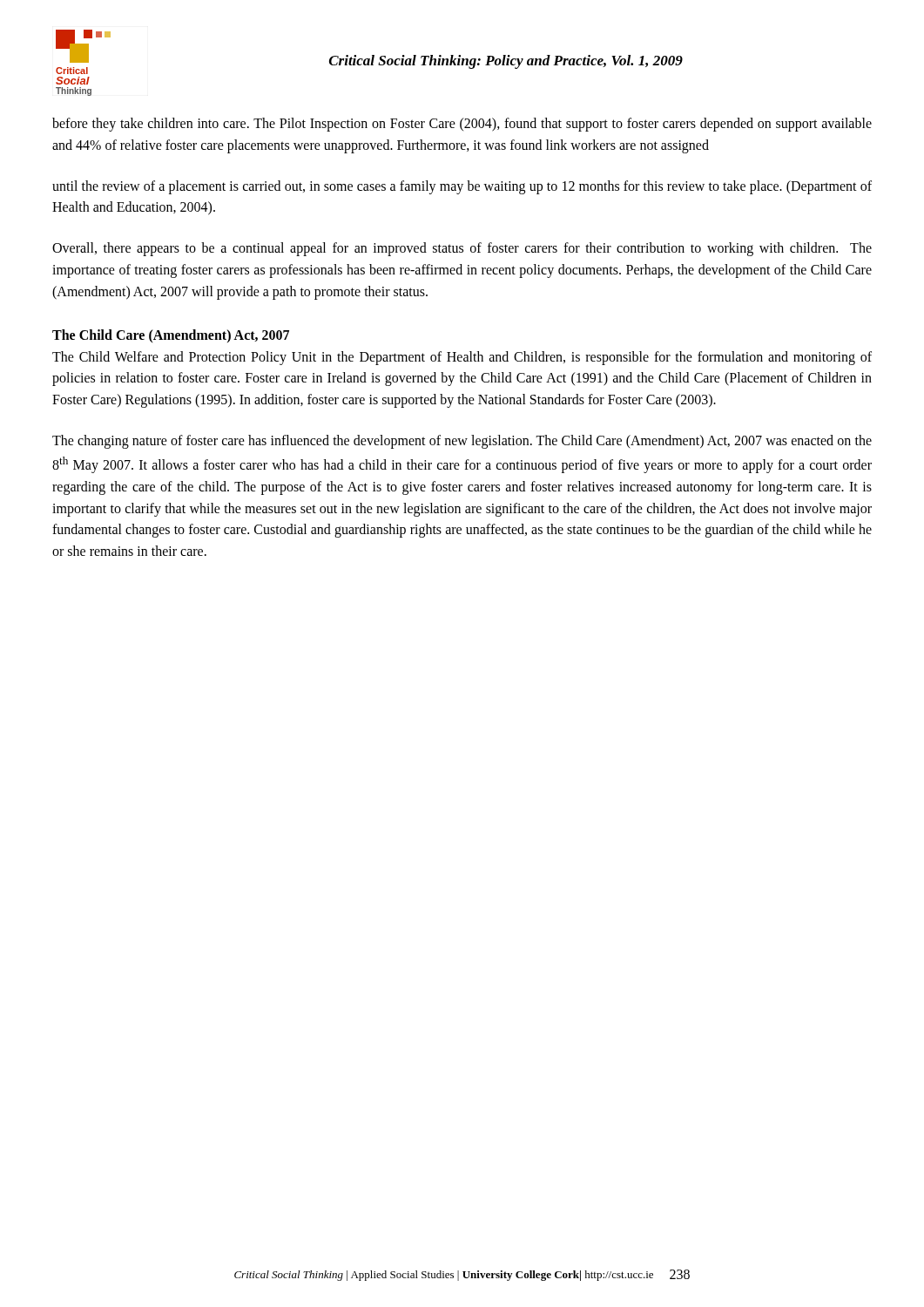
Task: Click on the element starting "The Child Welfare and"
Action: point(462,378)
